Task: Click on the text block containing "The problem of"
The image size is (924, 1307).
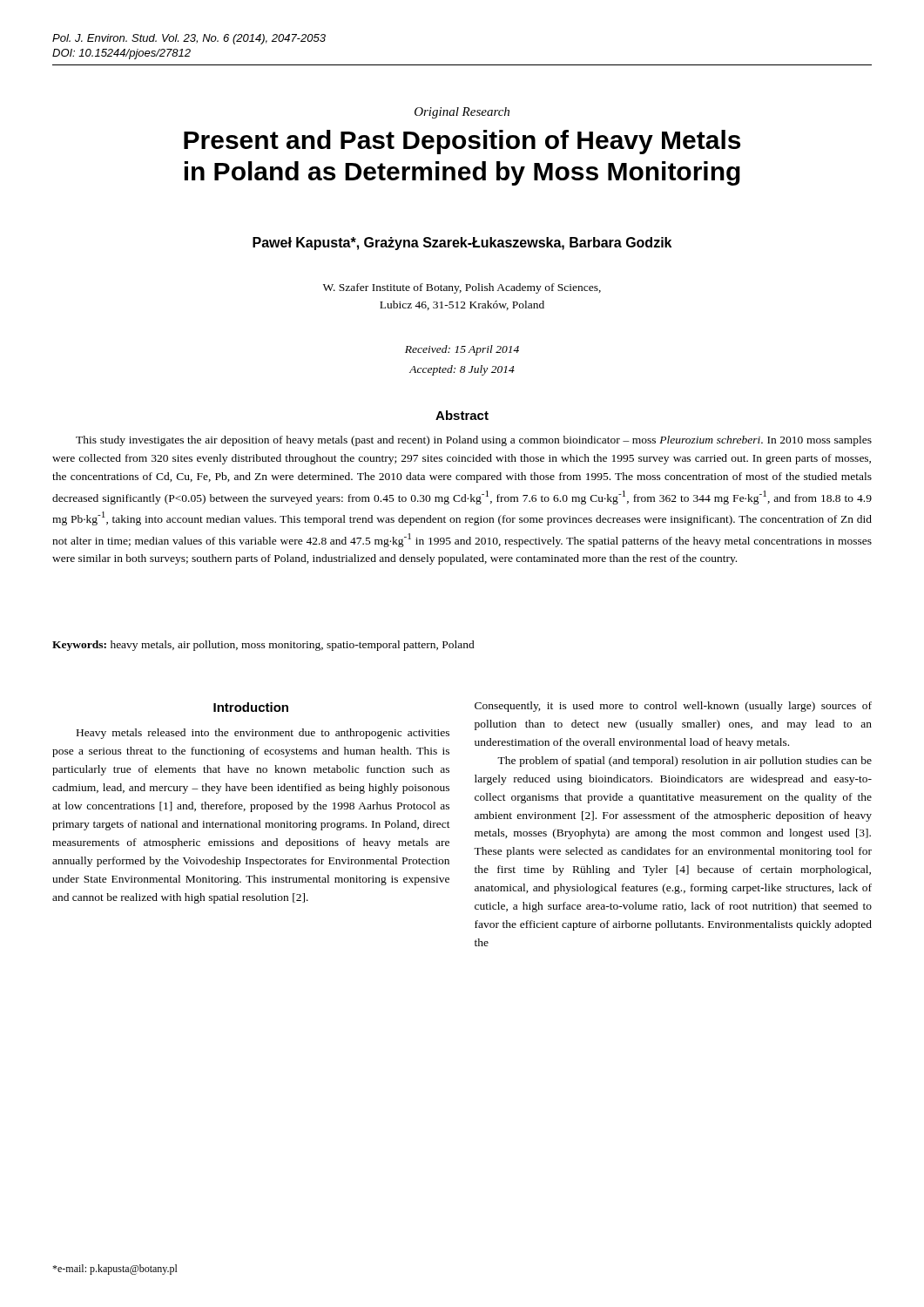Action: [x=673, y=851]
